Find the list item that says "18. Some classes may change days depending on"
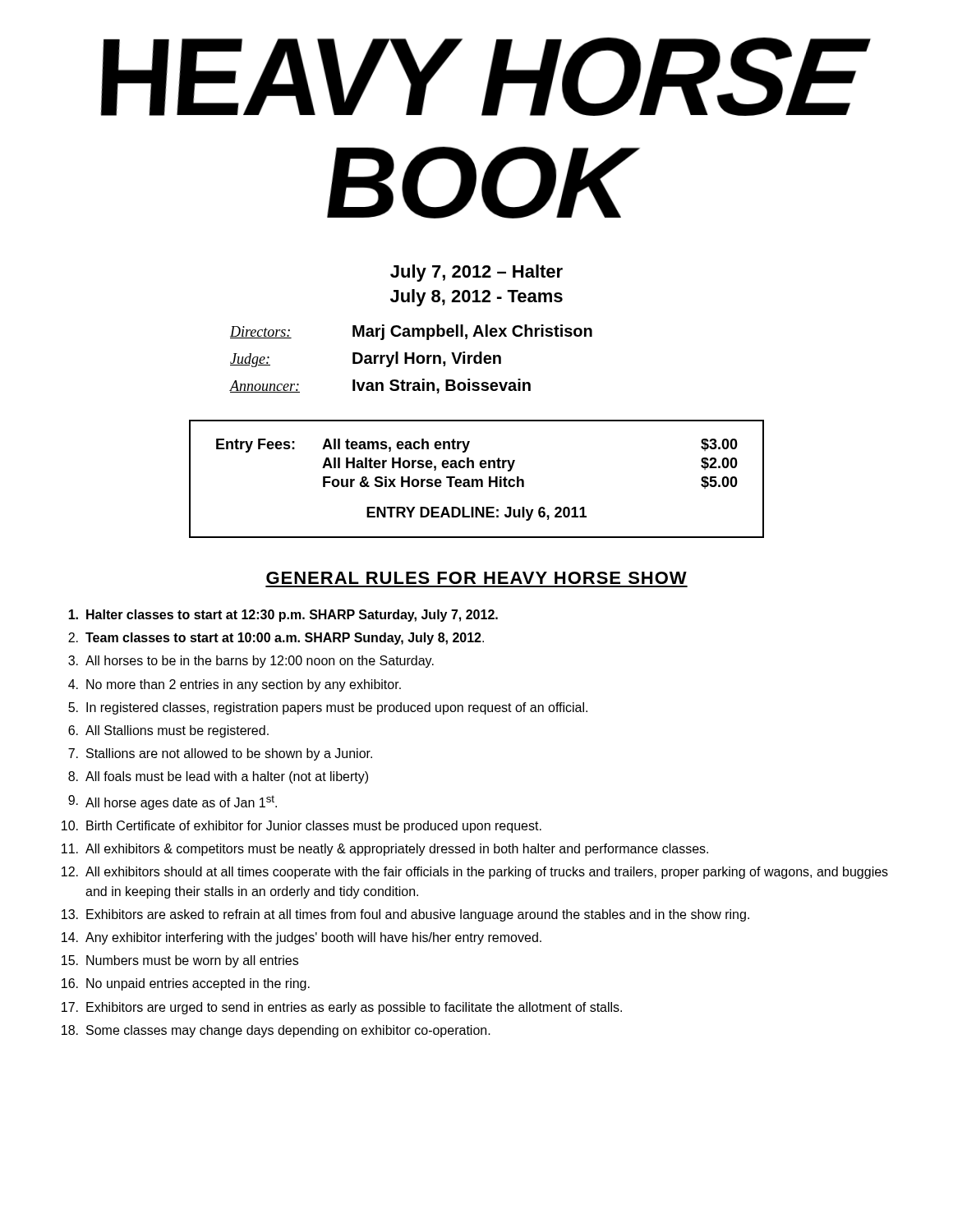 (x=476, y=1030)
